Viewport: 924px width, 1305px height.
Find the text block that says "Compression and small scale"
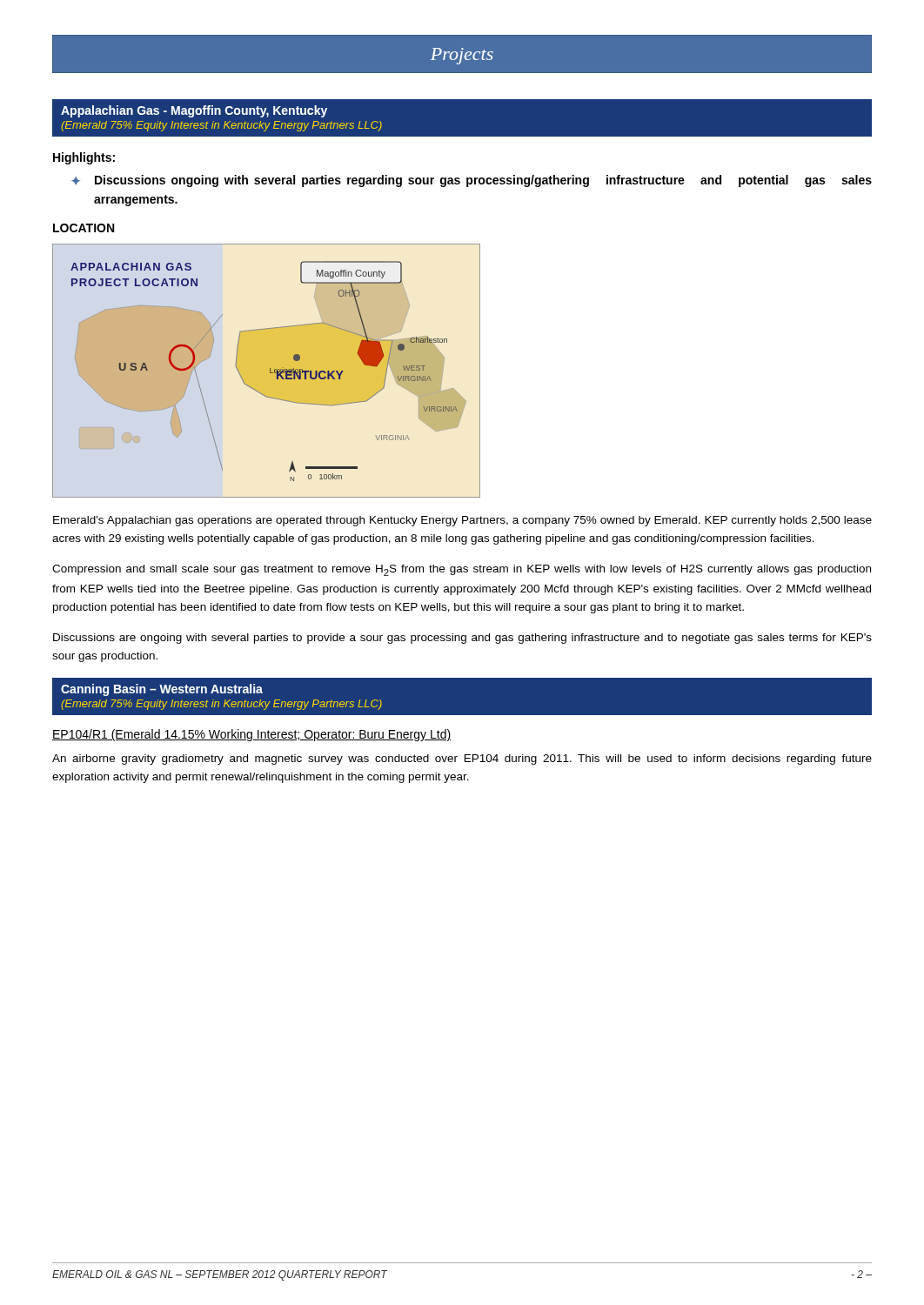click(x=462, y=588)
